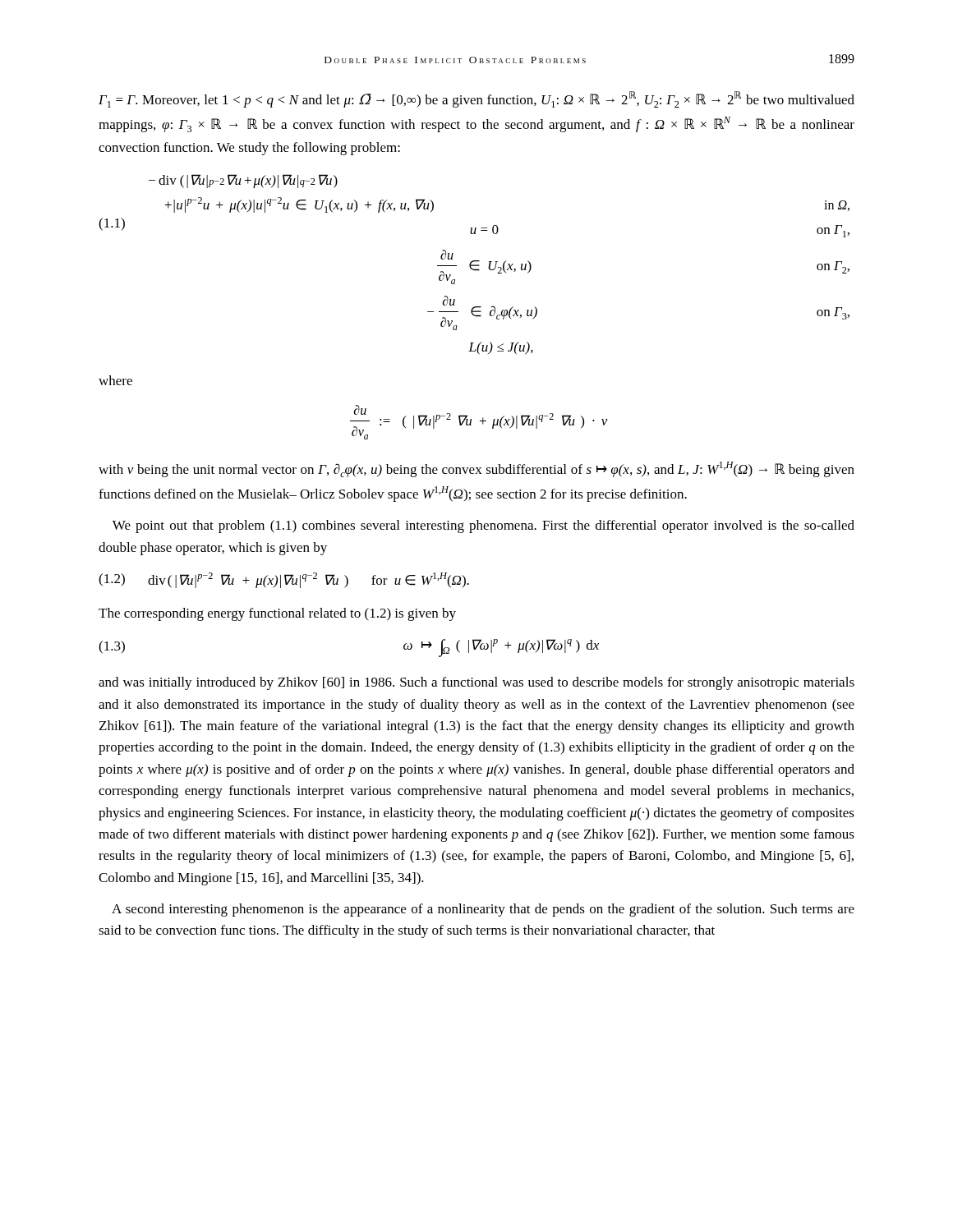Locate the region starting "The corresponding energy functional related to (1.2)"
This screenshot has height=1232, width=953.
coord(277,613)
